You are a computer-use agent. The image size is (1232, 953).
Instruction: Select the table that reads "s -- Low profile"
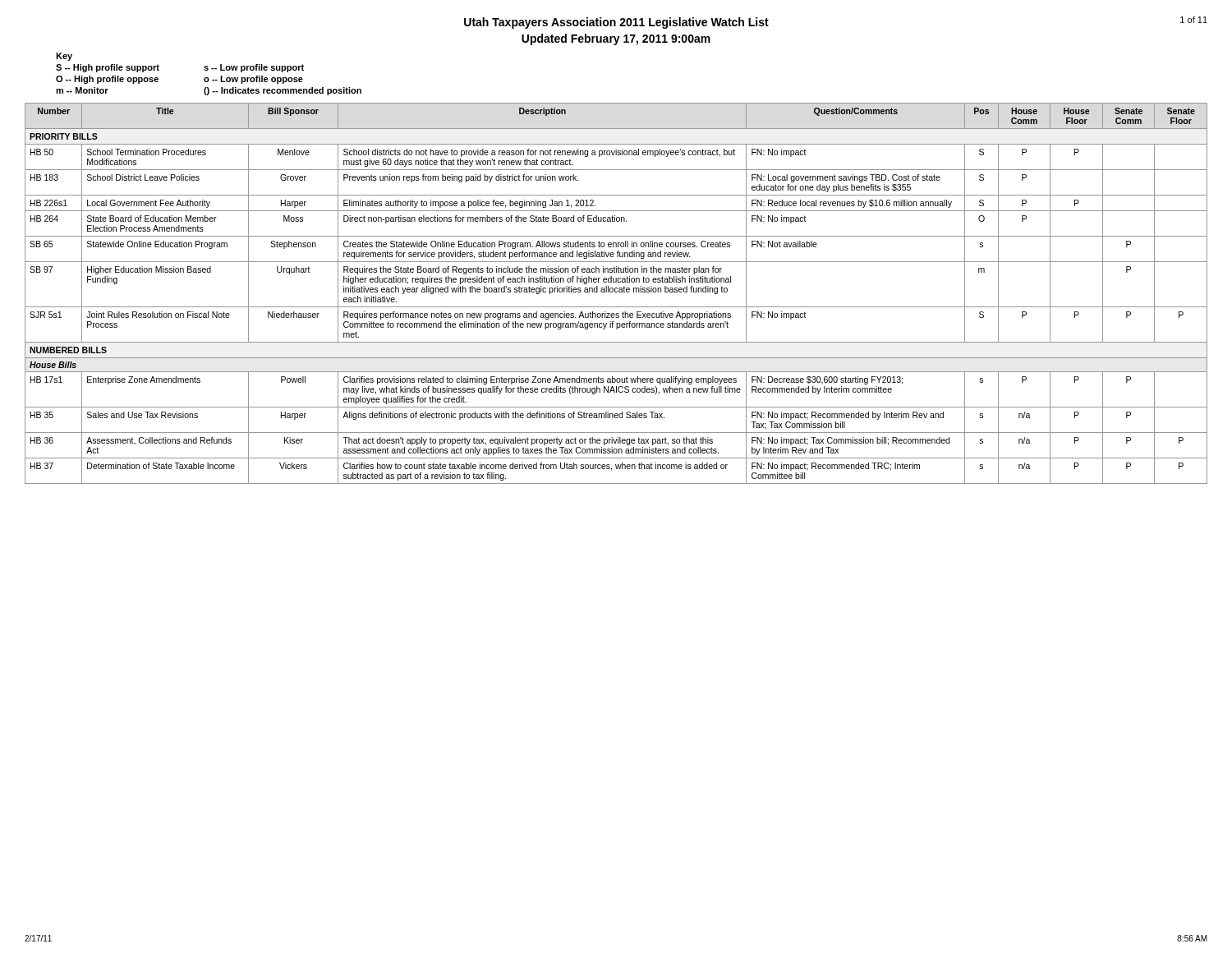616,73
